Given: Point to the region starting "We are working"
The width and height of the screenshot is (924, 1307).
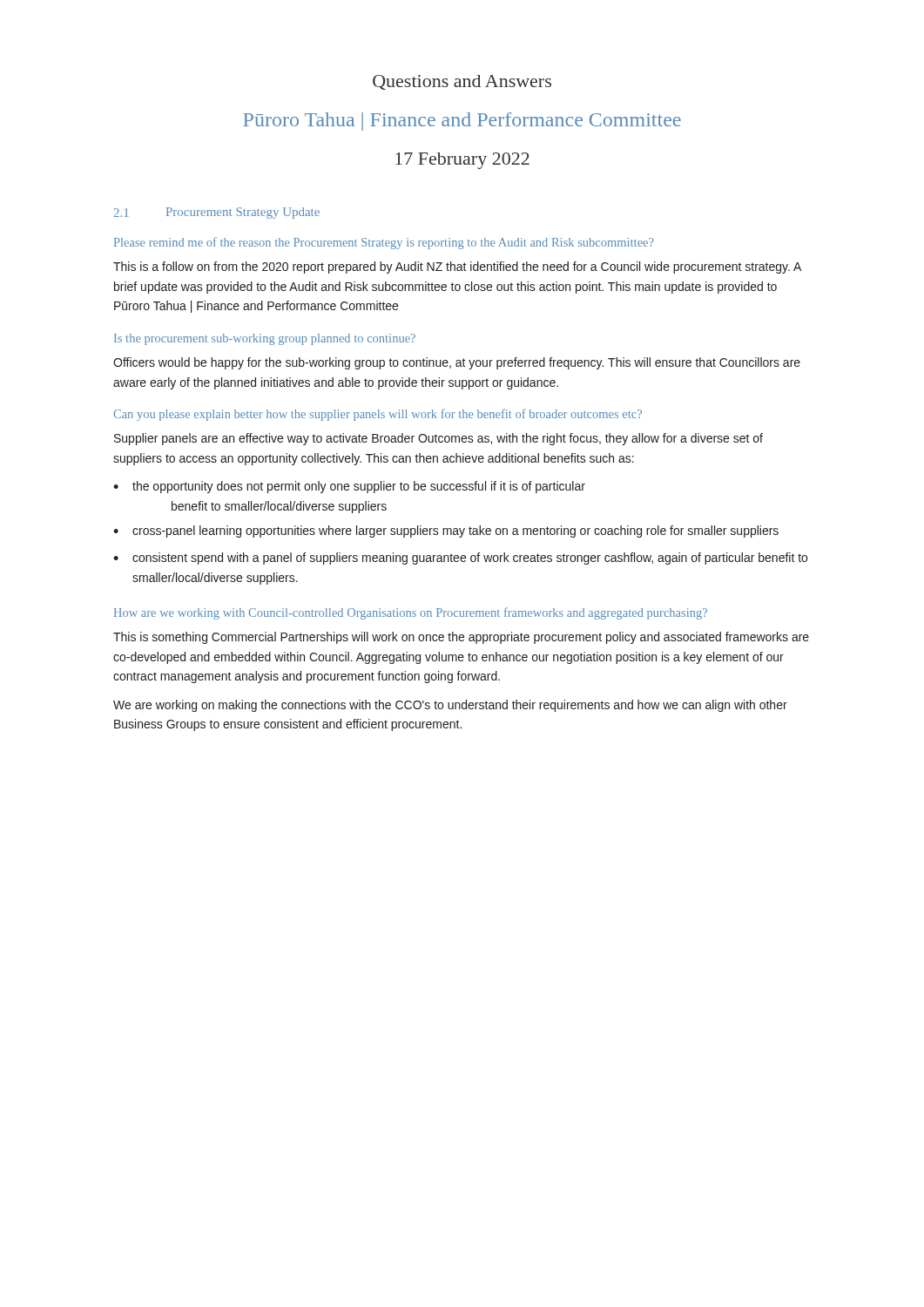Looking at the screenshot, I should (x=462, y=714).
